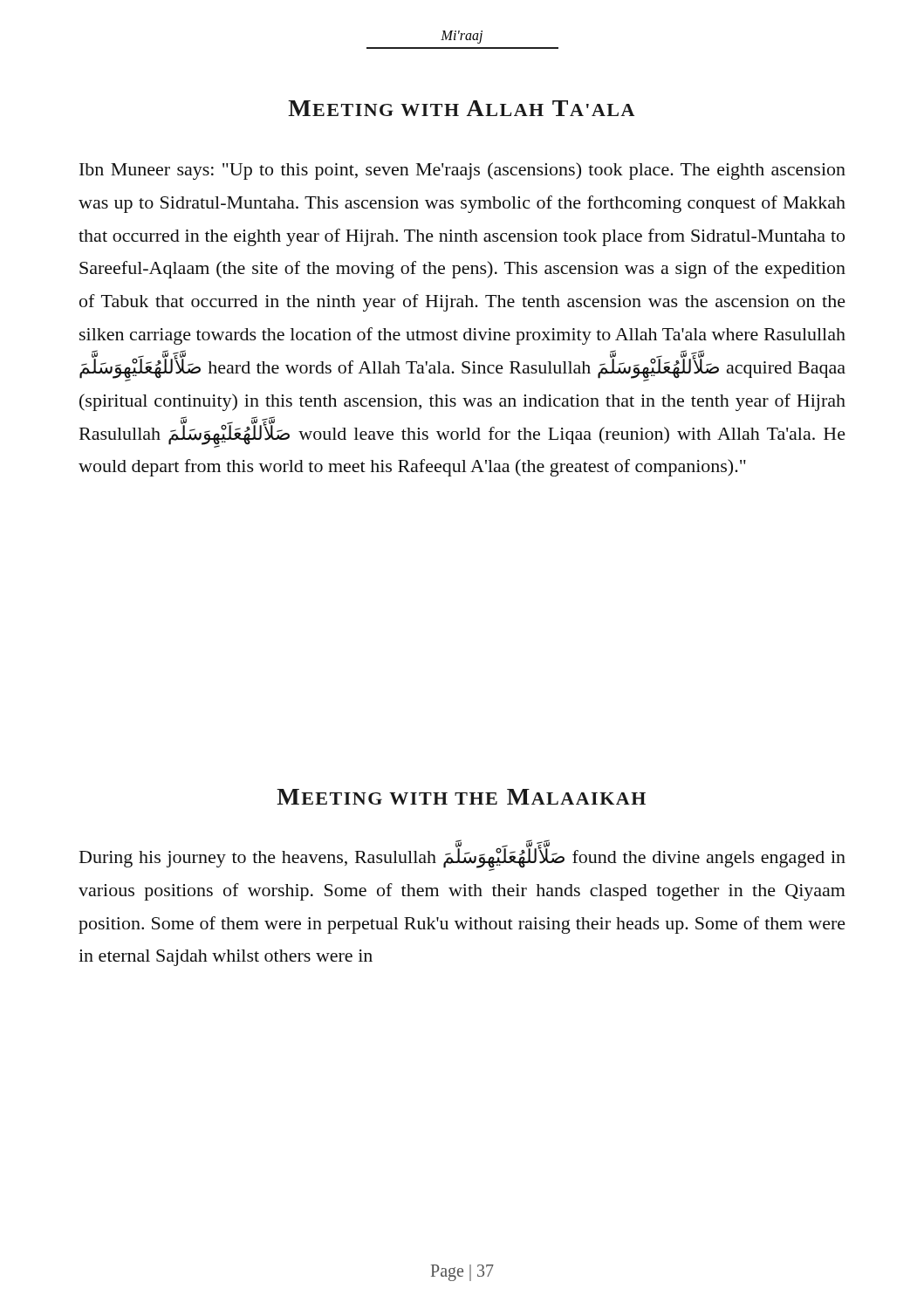Point to the element starting "During his journey"

click(462, 906)
